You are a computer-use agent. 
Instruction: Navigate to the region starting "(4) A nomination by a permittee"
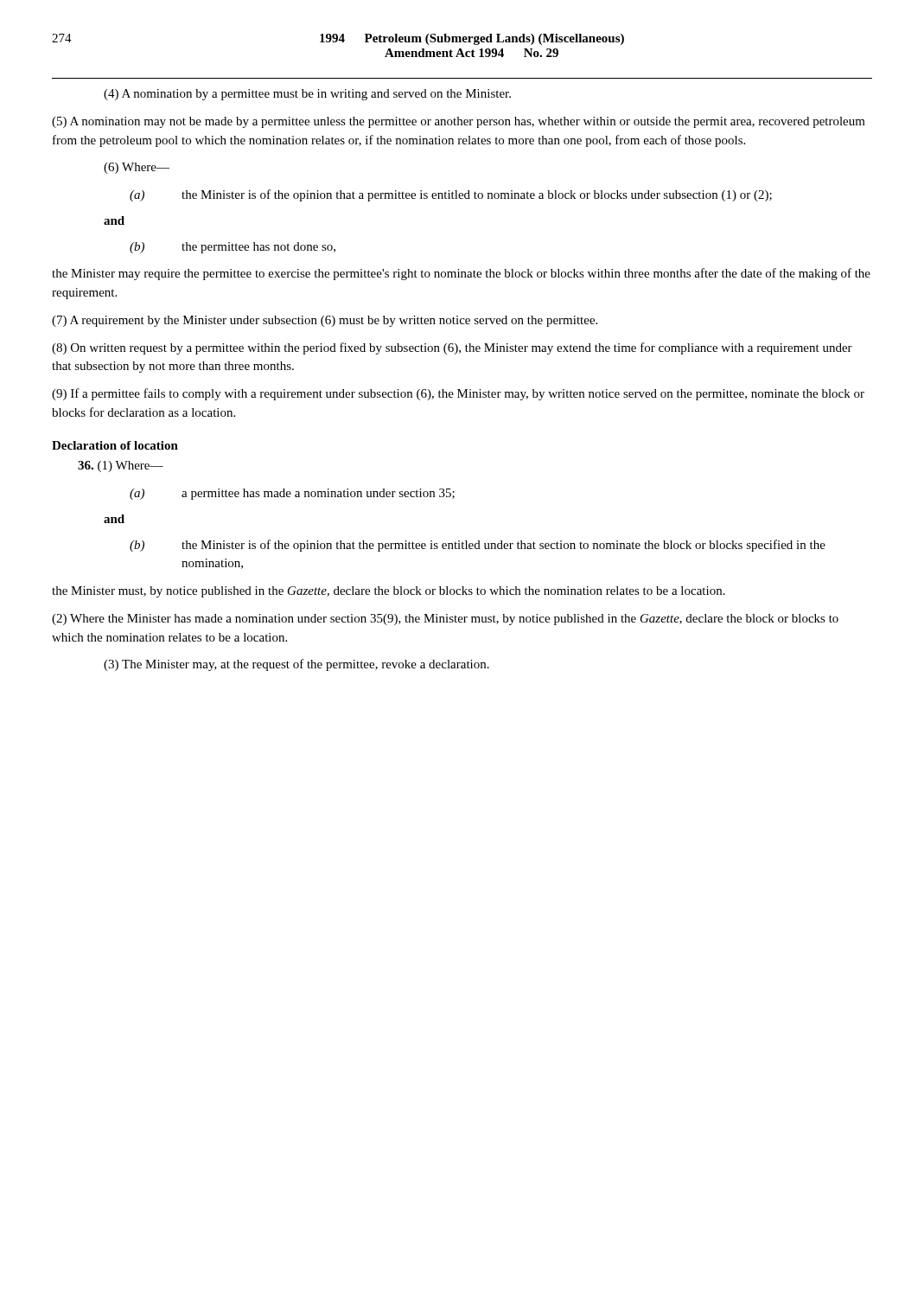point(308,93)
